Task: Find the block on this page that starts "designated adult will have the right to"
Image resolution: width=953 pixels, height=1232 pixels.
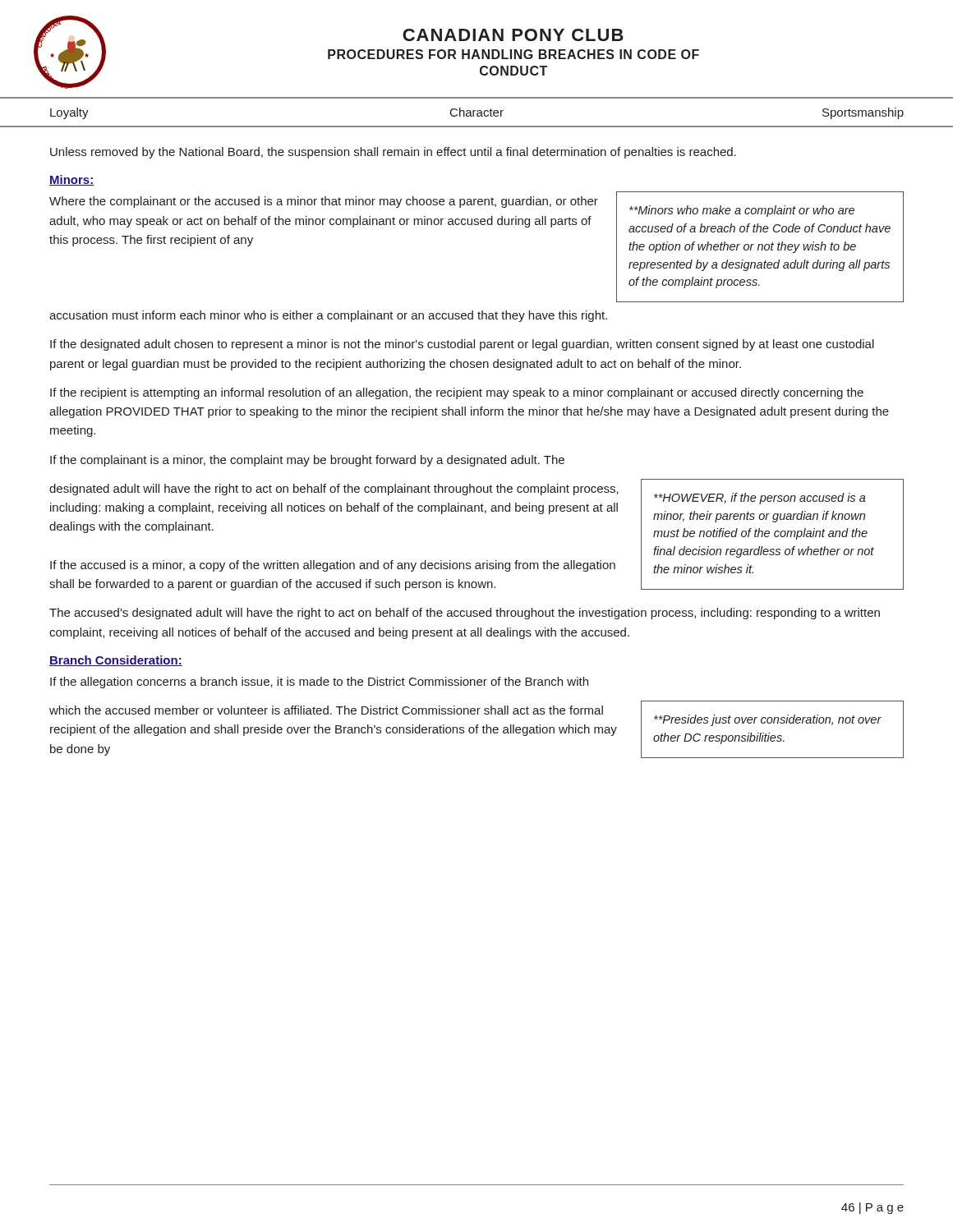Action: tap(334, 490)
